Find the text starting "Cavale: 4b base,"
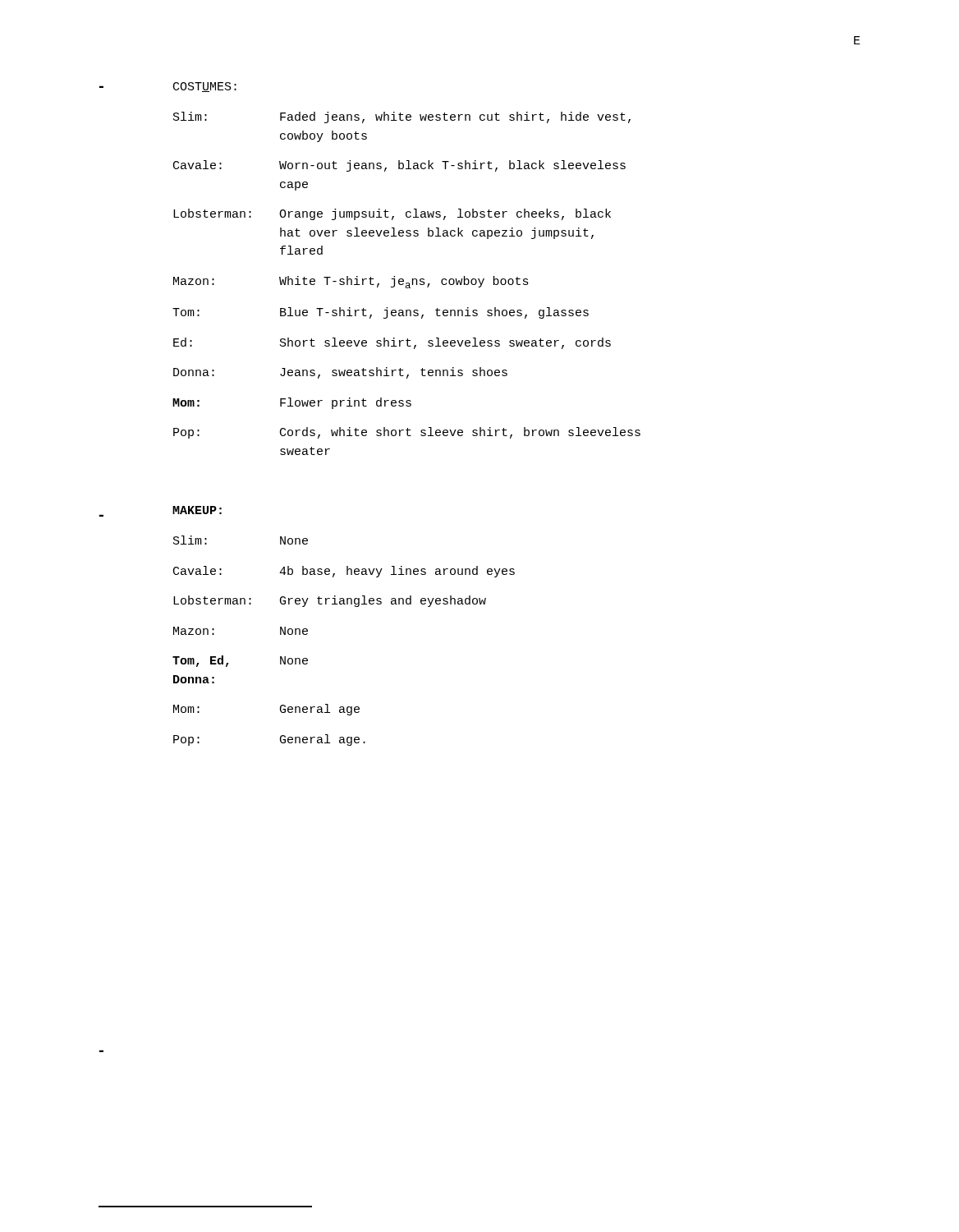This screenshot has width=959, height=1232. [484, 573]
